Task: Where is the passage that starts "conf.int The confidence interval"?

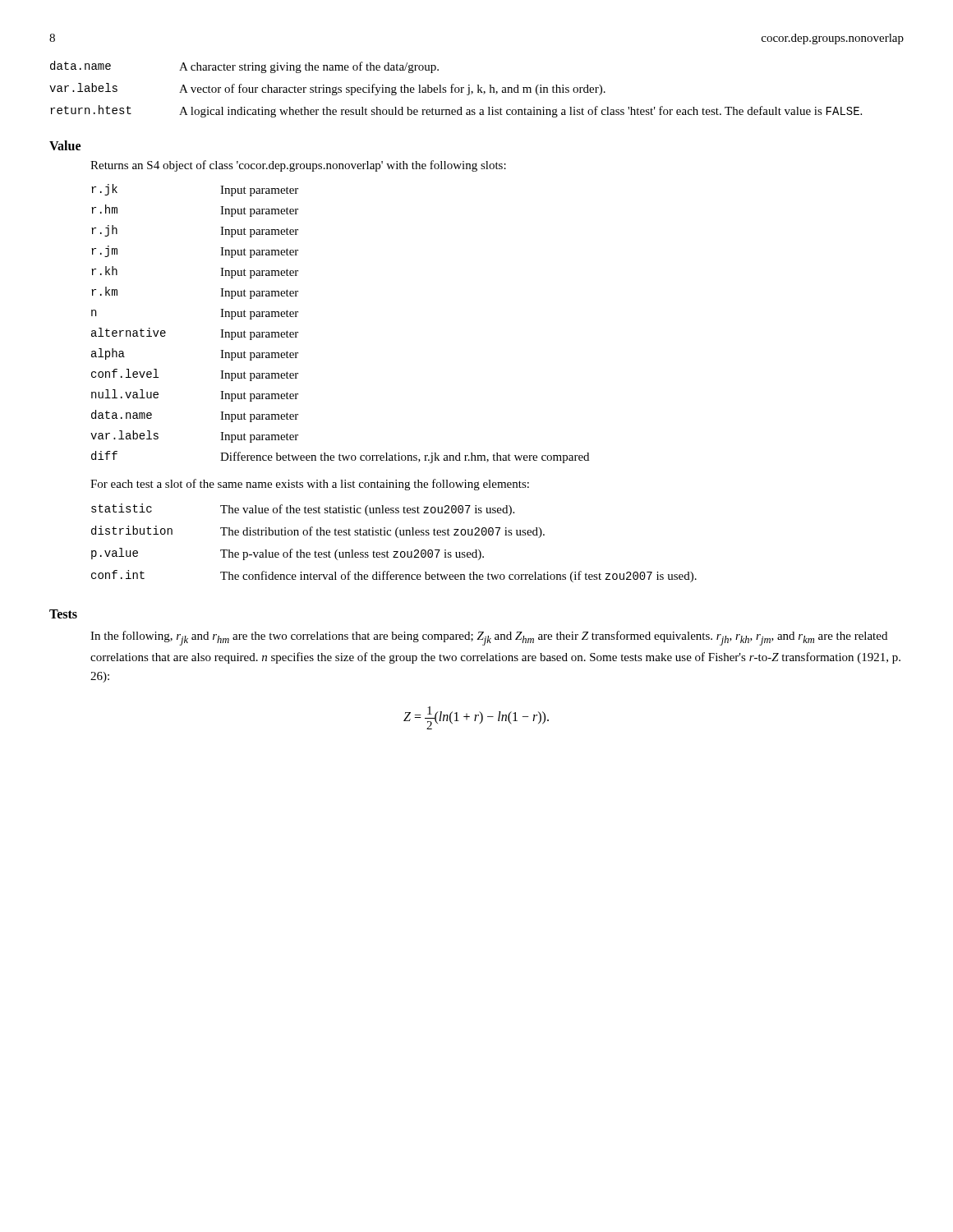Action: click(x=497, y=576)
